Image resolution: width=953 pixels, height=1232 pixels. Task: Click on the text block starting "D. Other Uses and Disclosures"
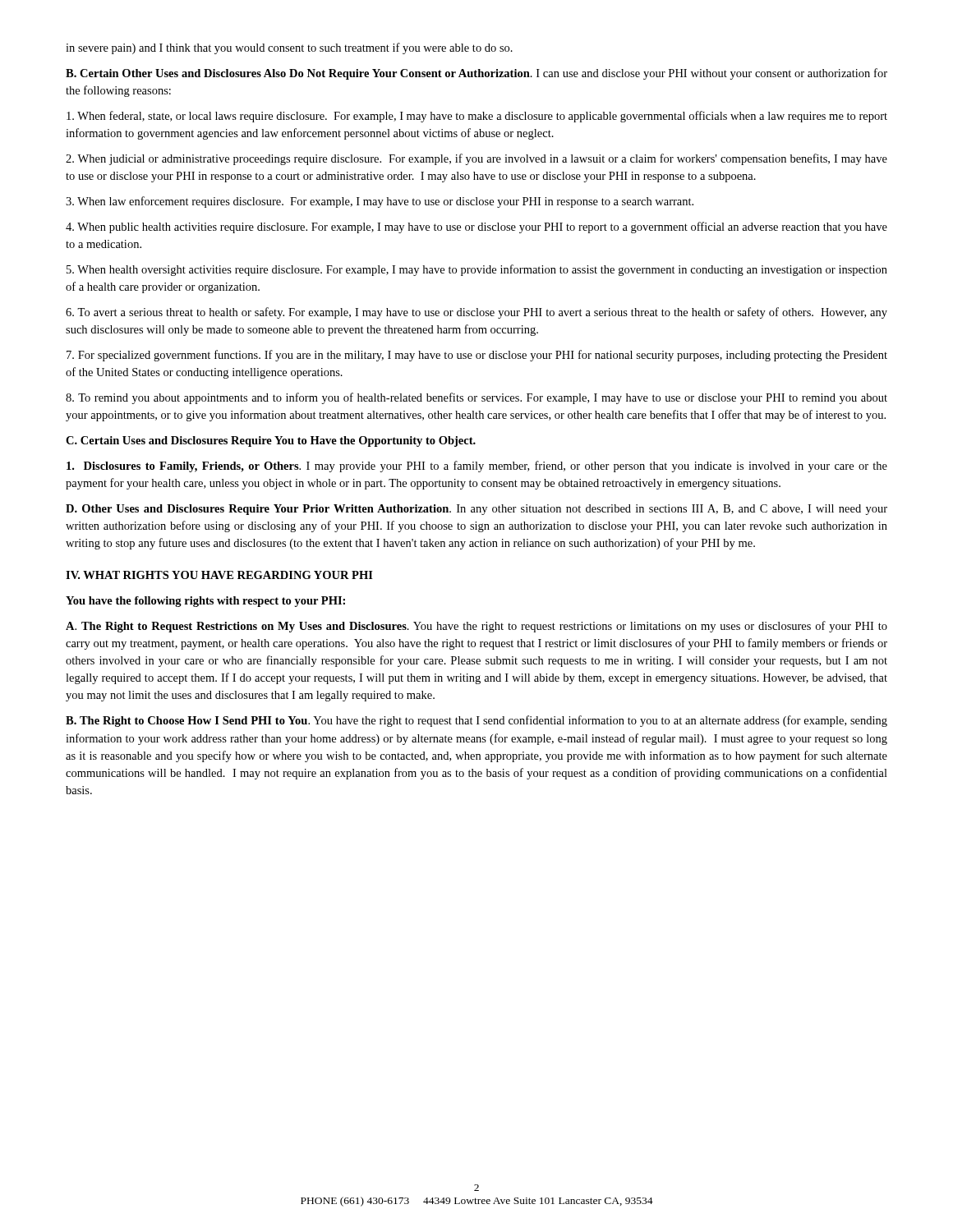tap(476, 526)
